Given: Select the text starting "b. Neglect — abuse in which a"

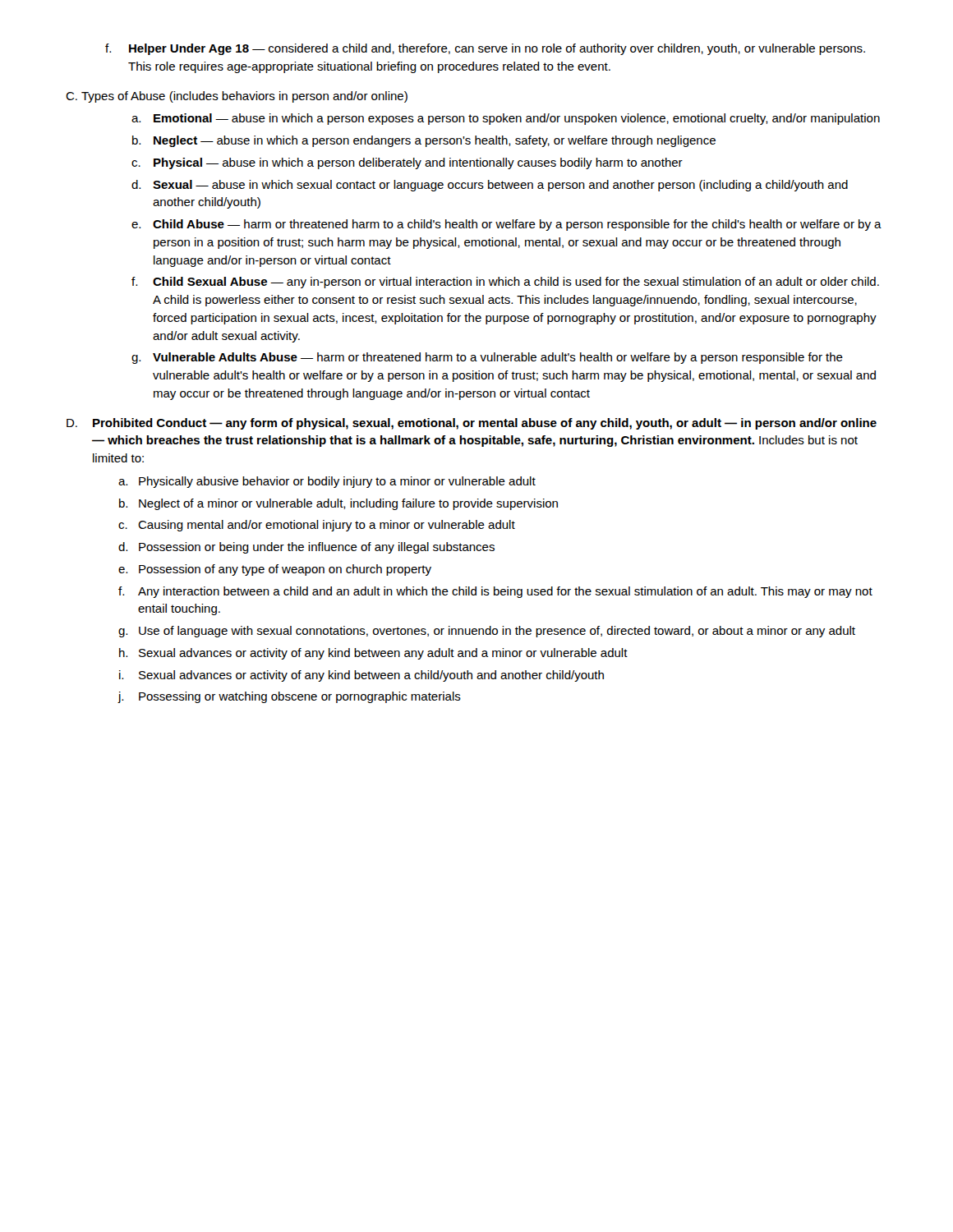Looking at the screenshot, I should click(x=509, y=140).
